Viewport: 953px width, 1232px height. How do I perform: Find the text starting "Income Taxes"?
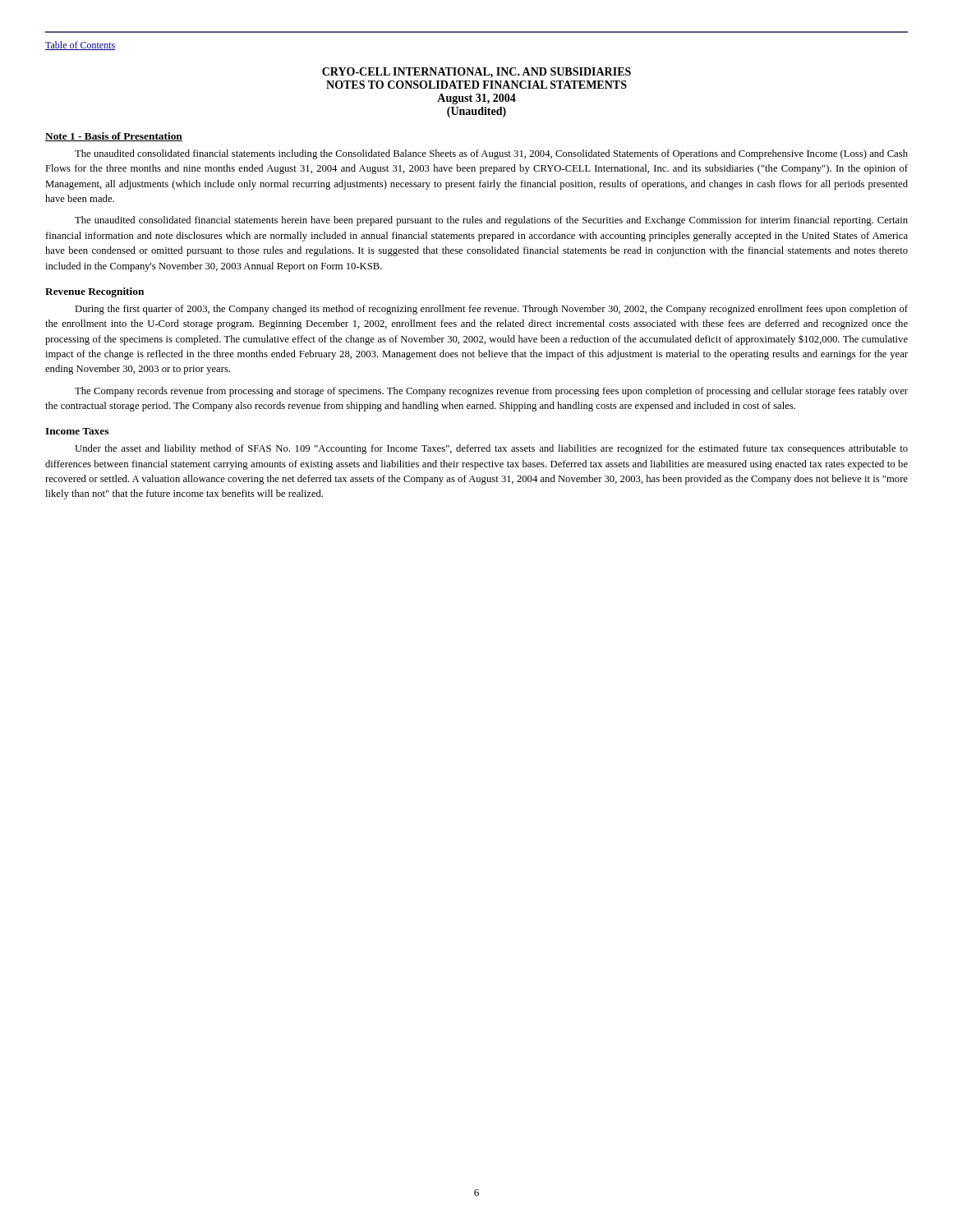pos(77,431)
